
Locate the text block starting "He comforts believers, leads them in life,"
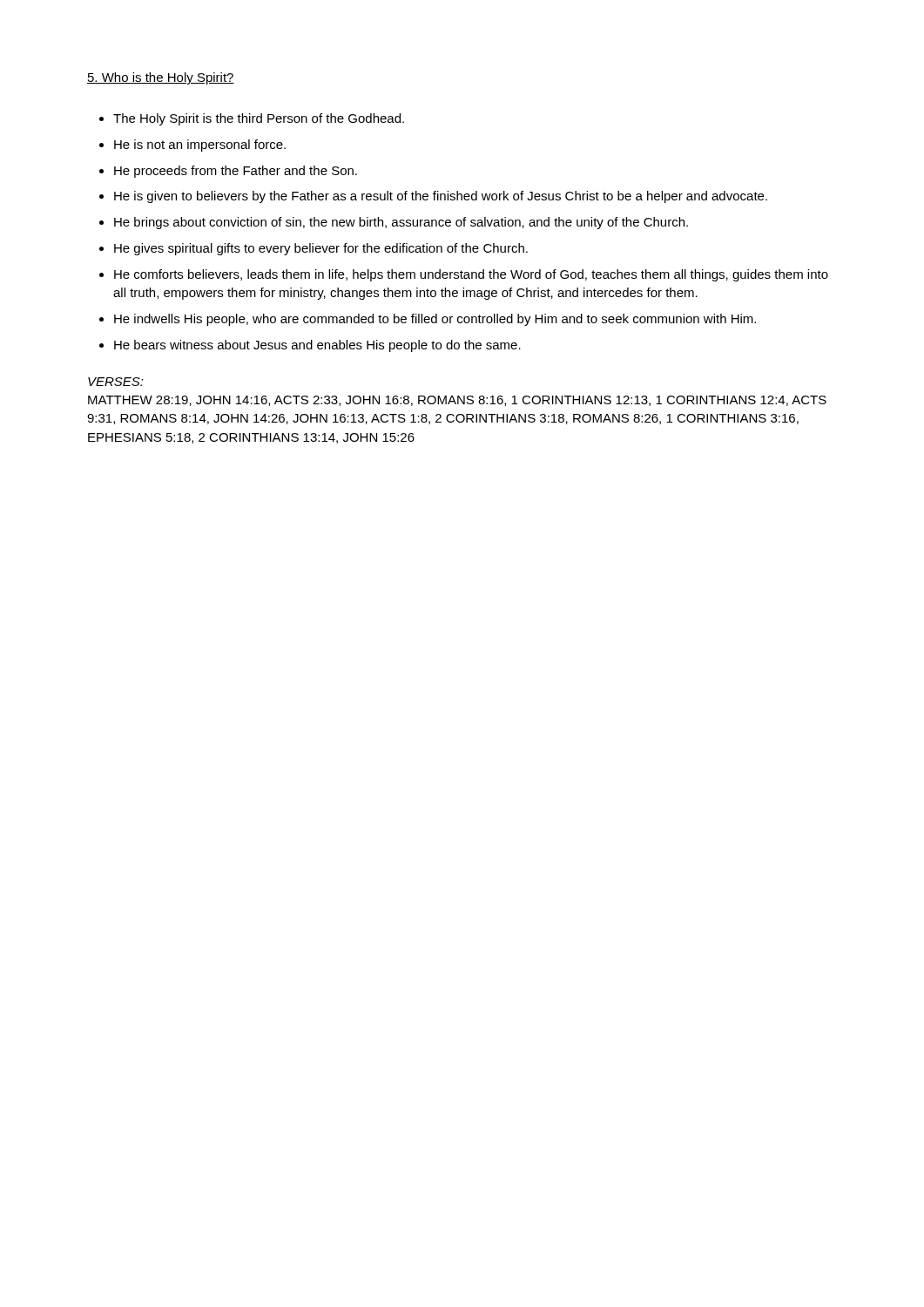coord(471,283)
